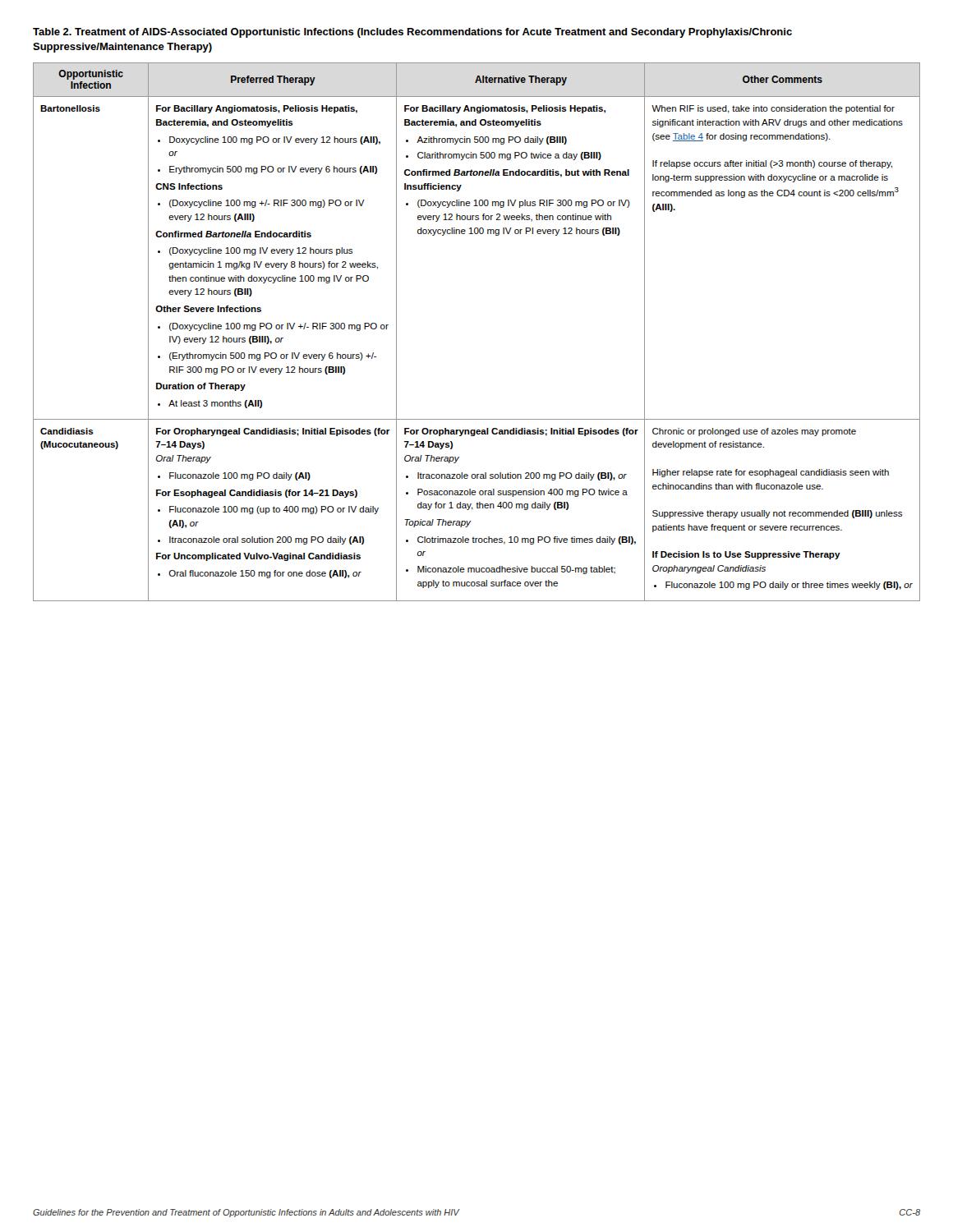This screenshot has width=953, height=1232.
Task: Select the element starting "Table 2. Treatment"
Action: pyautogui.click(x=413, y=39)
